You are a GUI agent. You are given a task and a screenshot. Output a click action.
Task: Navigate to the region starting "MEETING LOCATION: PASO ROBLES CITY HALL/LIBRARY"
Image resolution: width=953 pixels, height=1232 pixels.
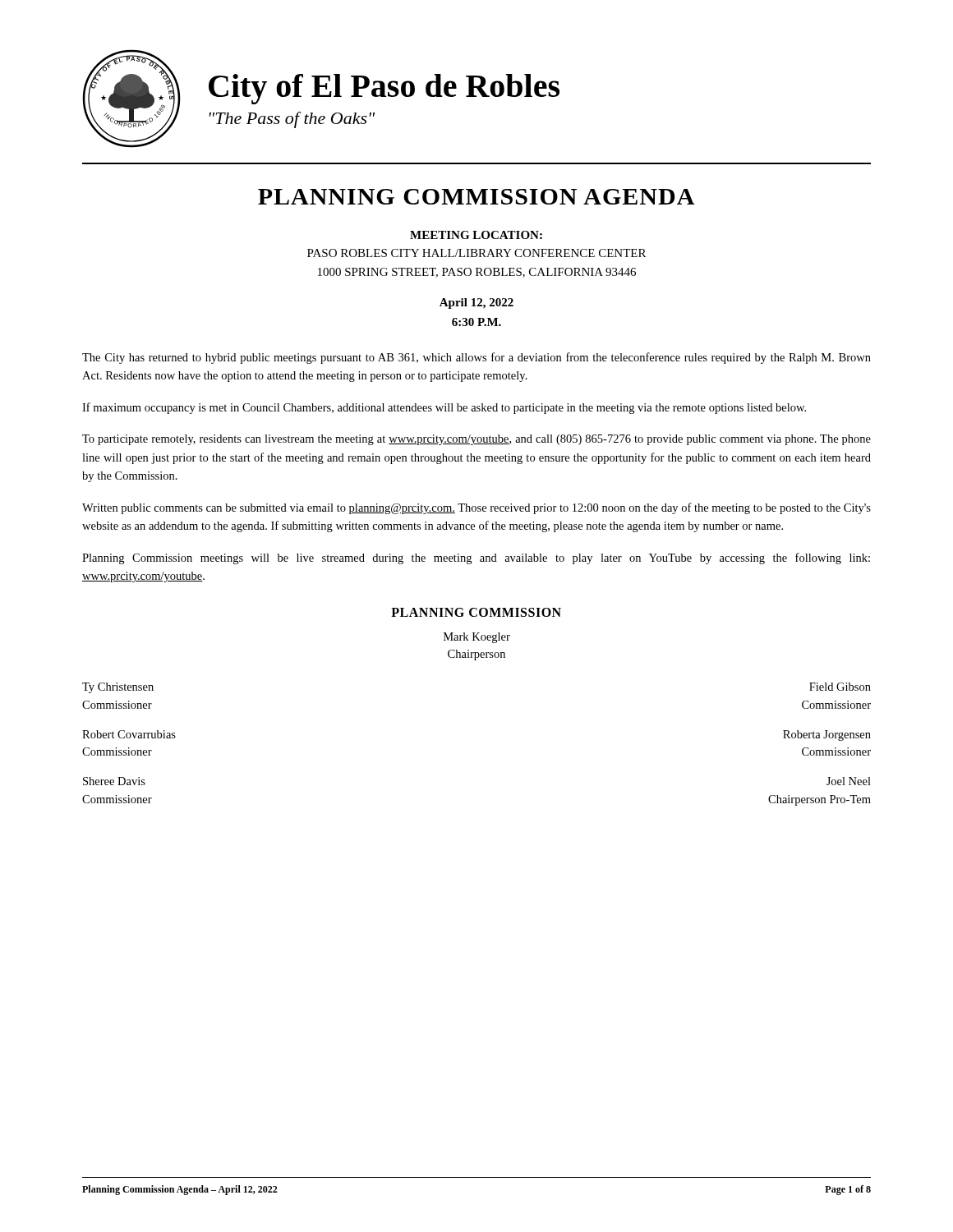tap(476, 255)
